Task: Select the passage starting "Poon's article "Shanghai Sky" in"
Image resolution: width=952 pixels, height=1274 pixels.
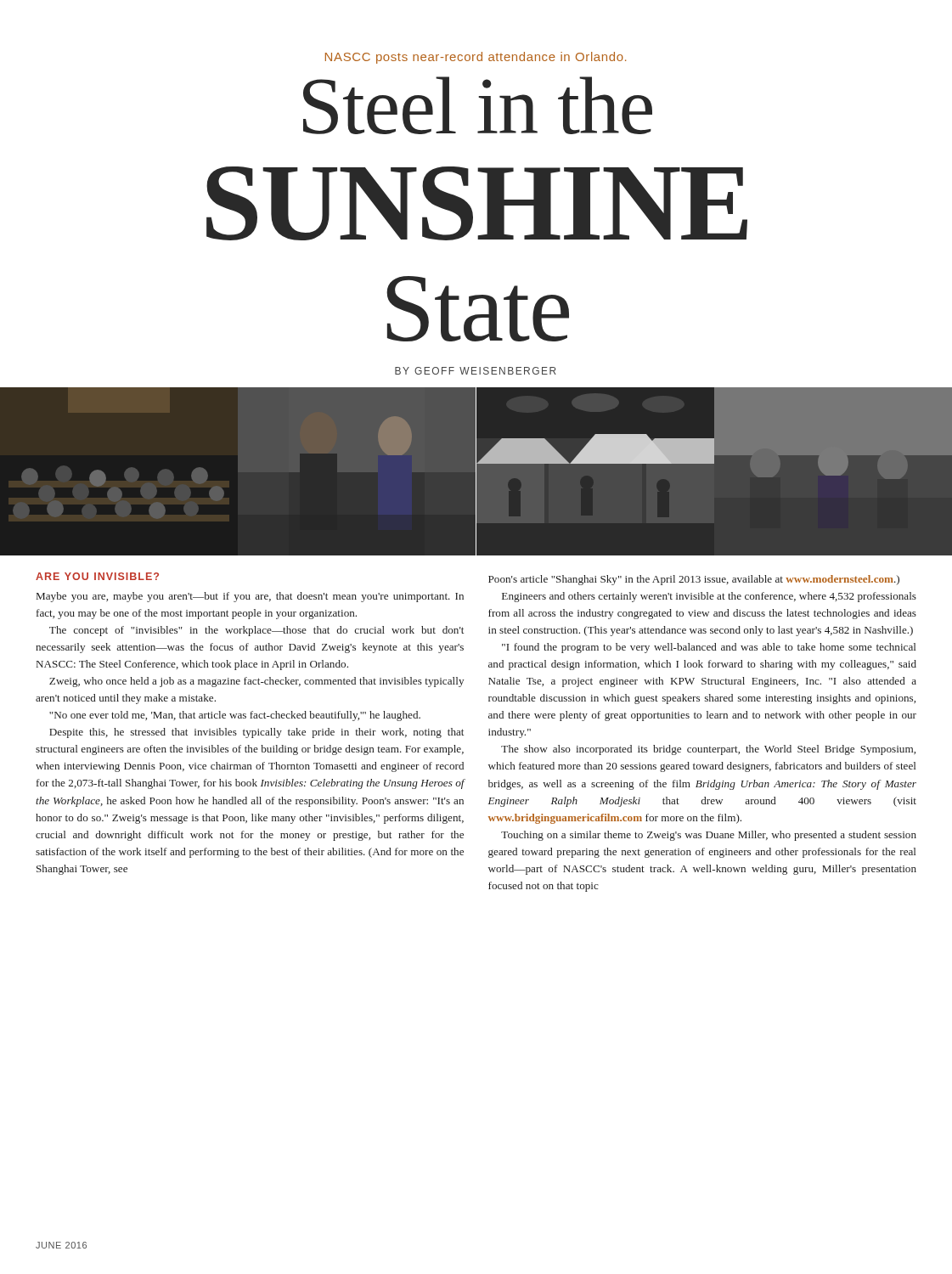Action: pyautogui.click(x=694, y=580)
